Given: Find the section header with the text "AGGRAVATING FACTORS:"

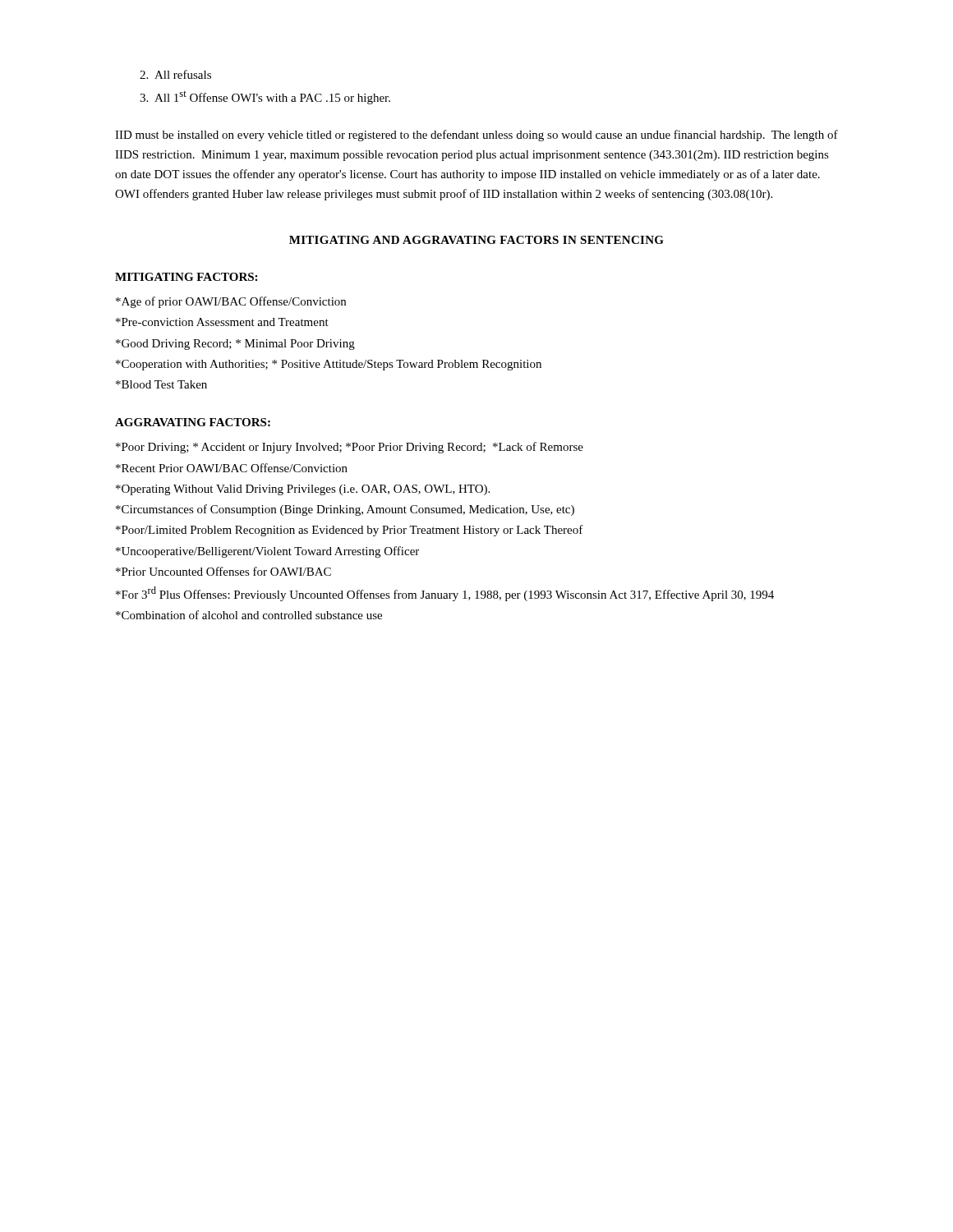Looking at the screenshot, I should (193, 422).
